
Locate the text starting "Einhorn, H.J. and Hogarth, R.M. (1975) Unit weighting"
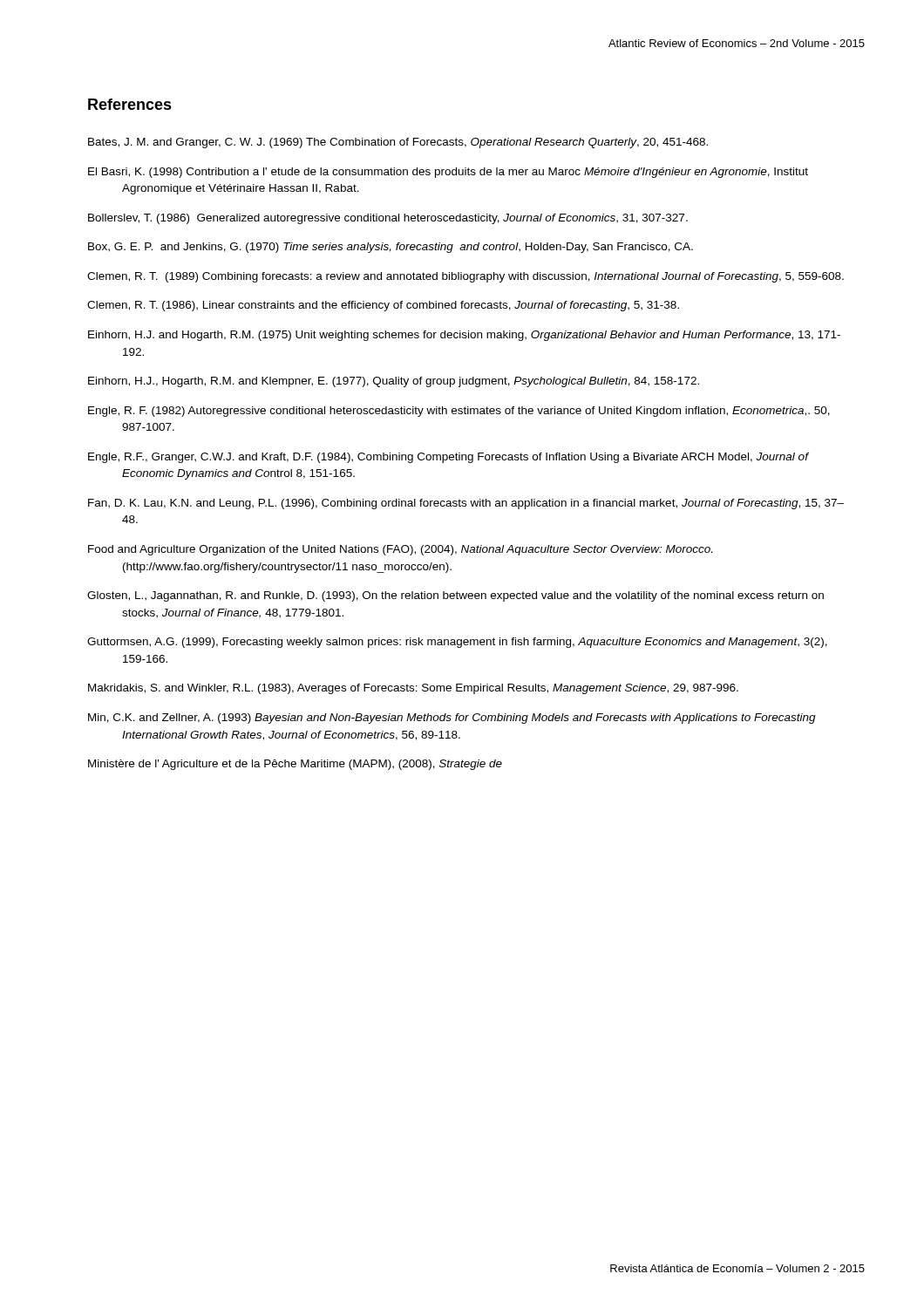coord(464,343)
